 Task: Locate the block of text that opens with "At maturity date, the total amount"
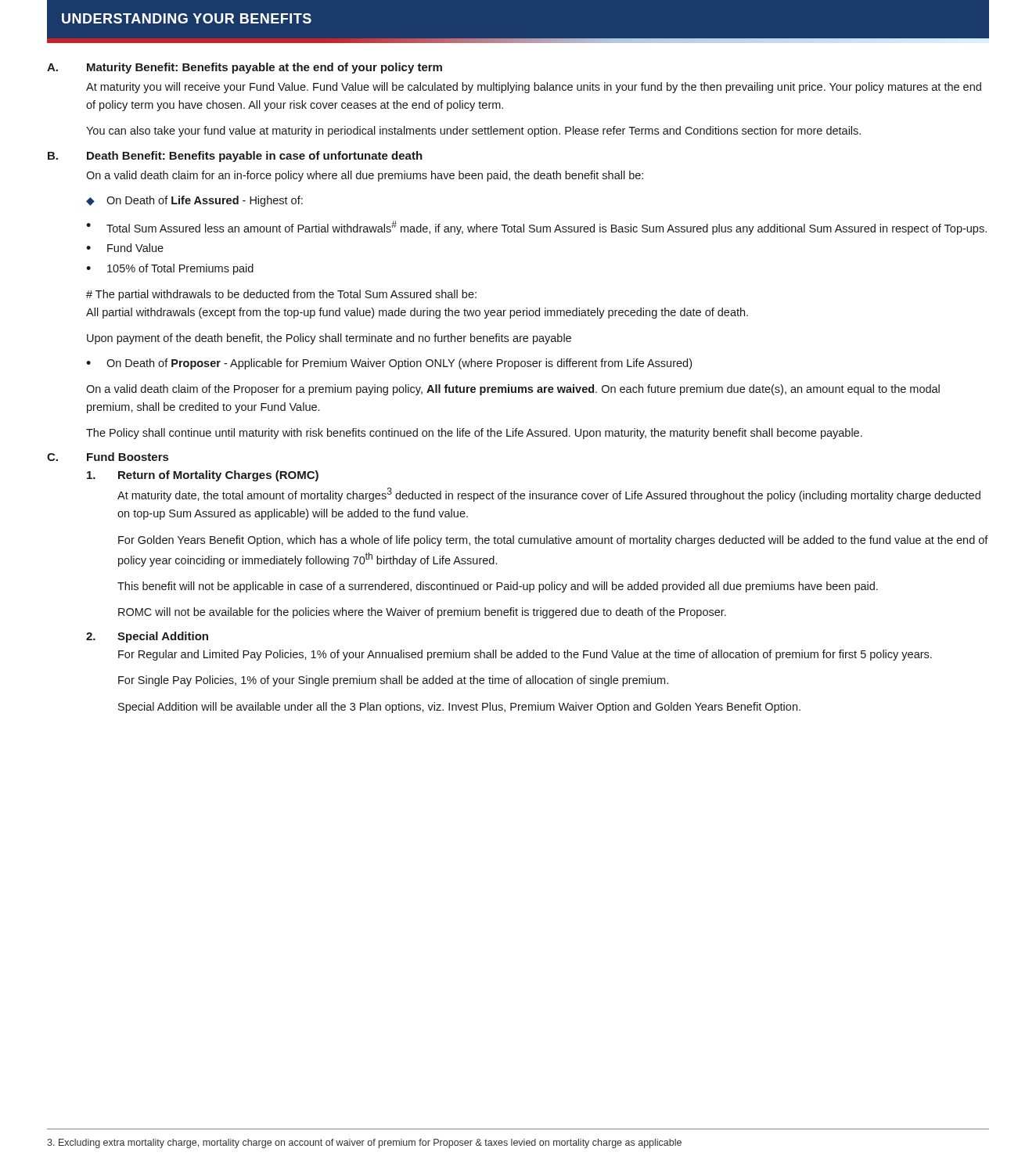pos(553,553)
